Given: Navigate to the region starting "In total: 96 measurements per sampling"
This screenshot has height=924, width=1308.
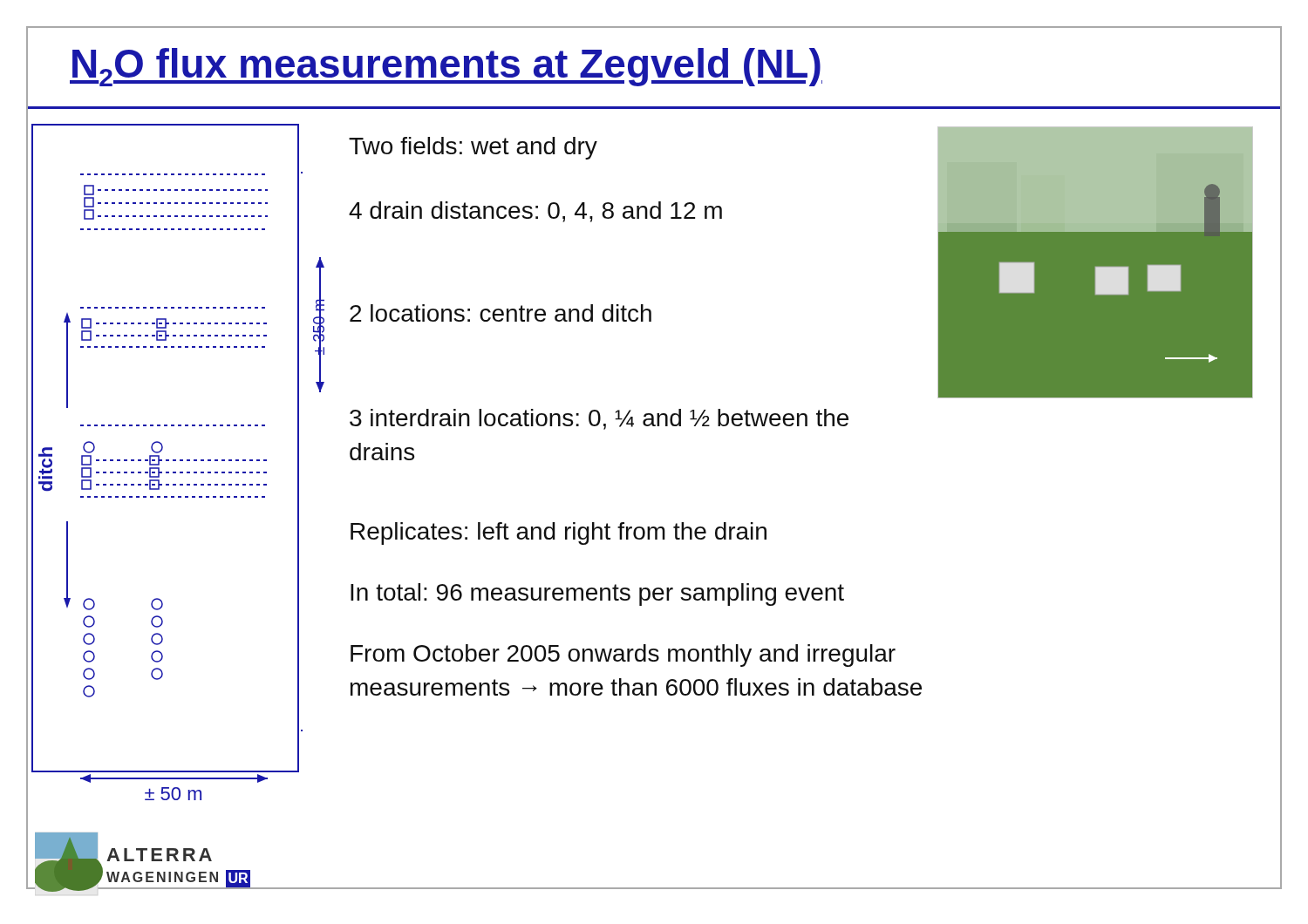Looking at the screenshot, I should (x=645, y=592).
